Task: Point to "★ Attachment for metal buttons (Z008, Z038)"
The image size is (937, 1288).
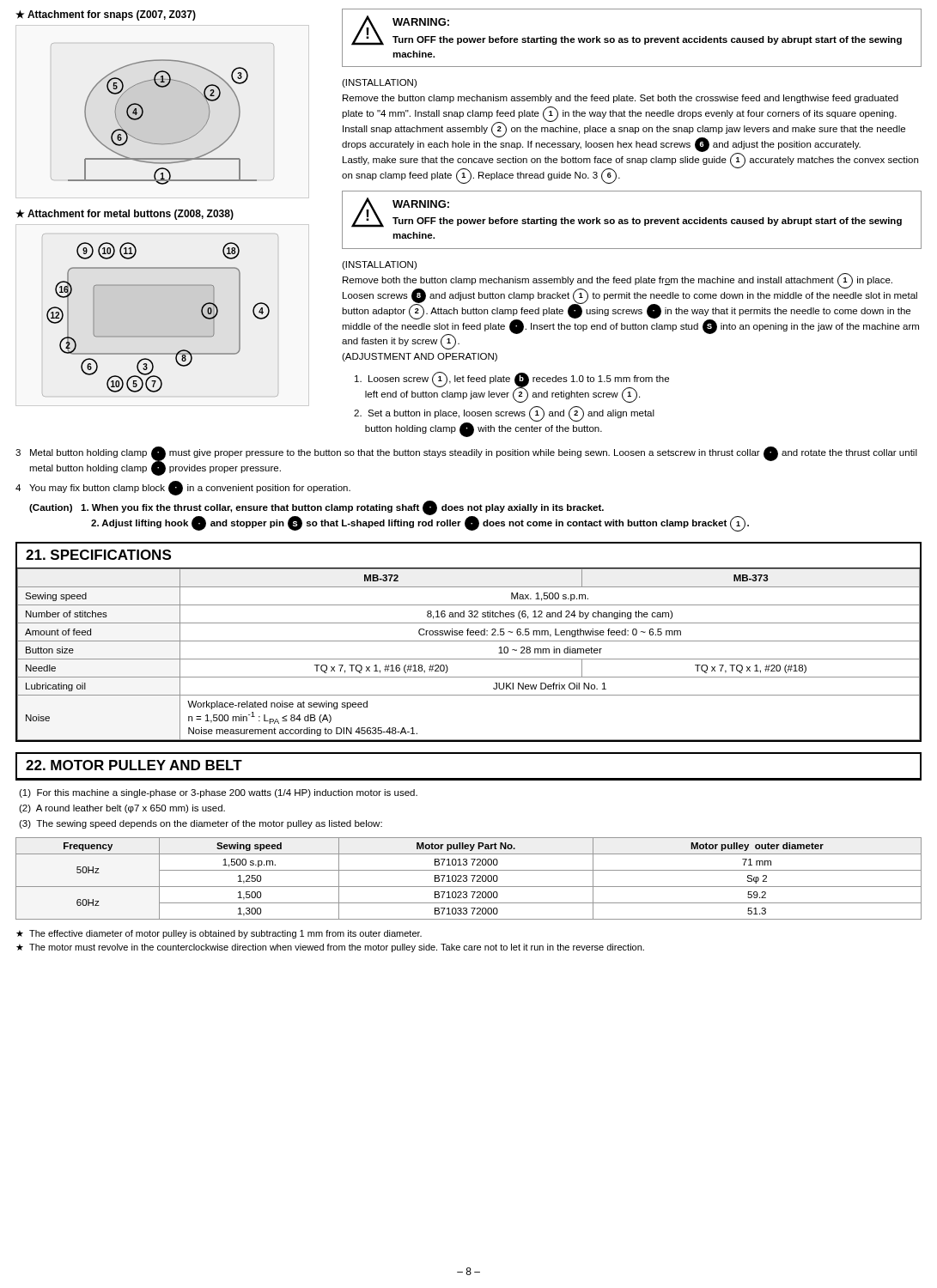Action: [x=125, y=214]
